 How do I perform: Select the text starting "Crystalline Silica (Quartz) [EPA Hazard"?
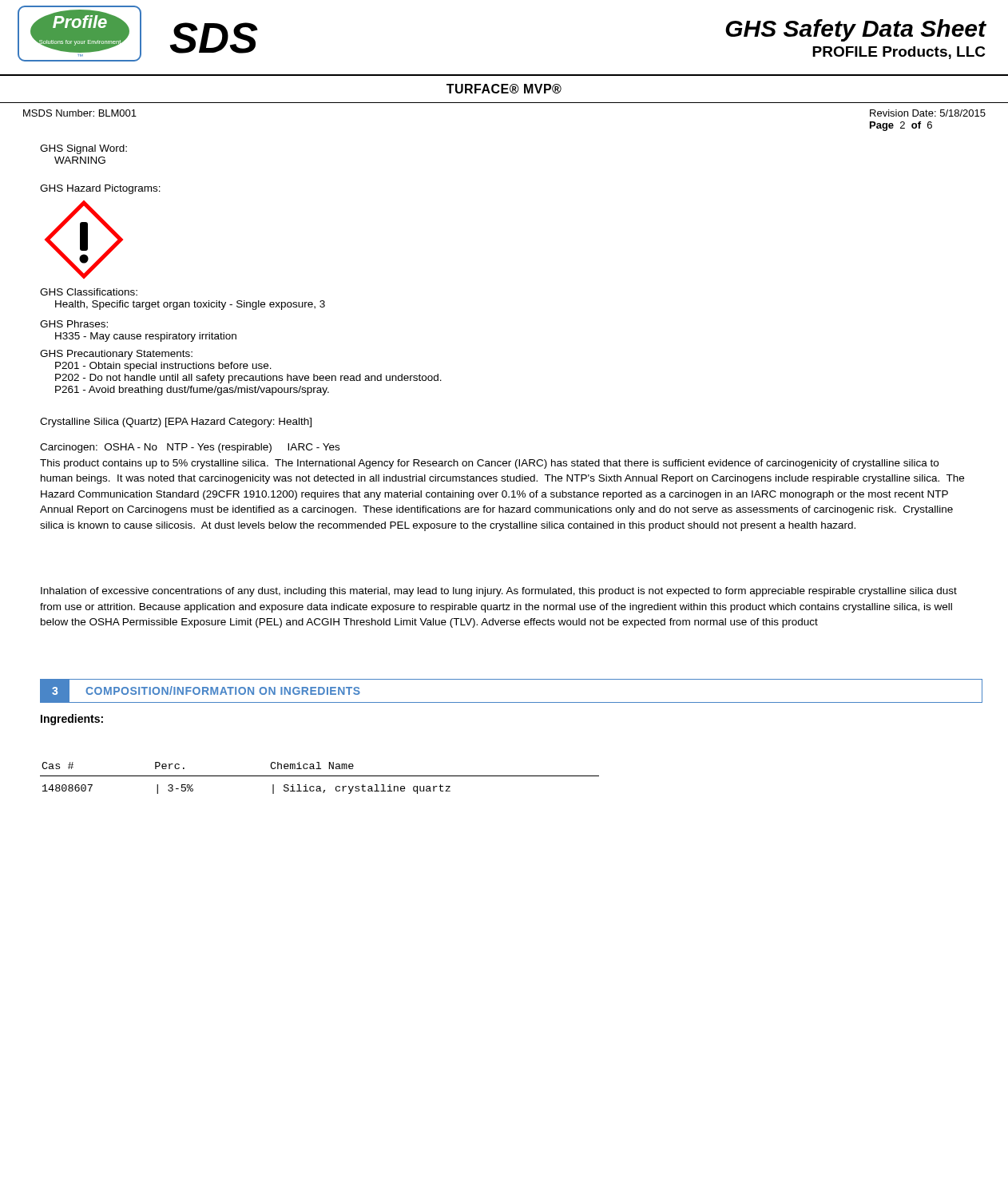coord(176,421)
